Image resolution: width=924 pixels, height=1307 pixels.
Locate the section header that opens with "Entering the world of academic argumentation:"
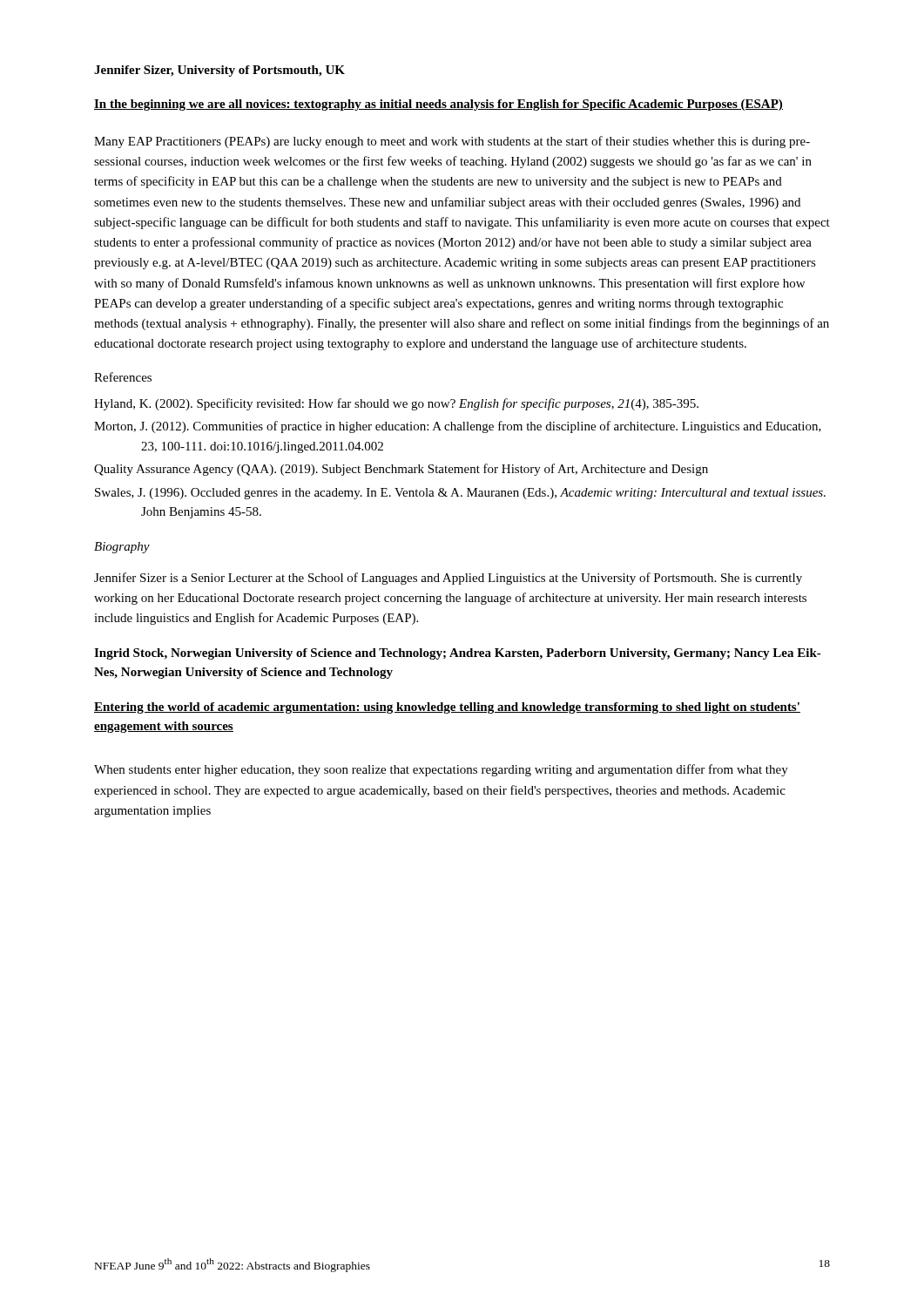click(447, 716)
